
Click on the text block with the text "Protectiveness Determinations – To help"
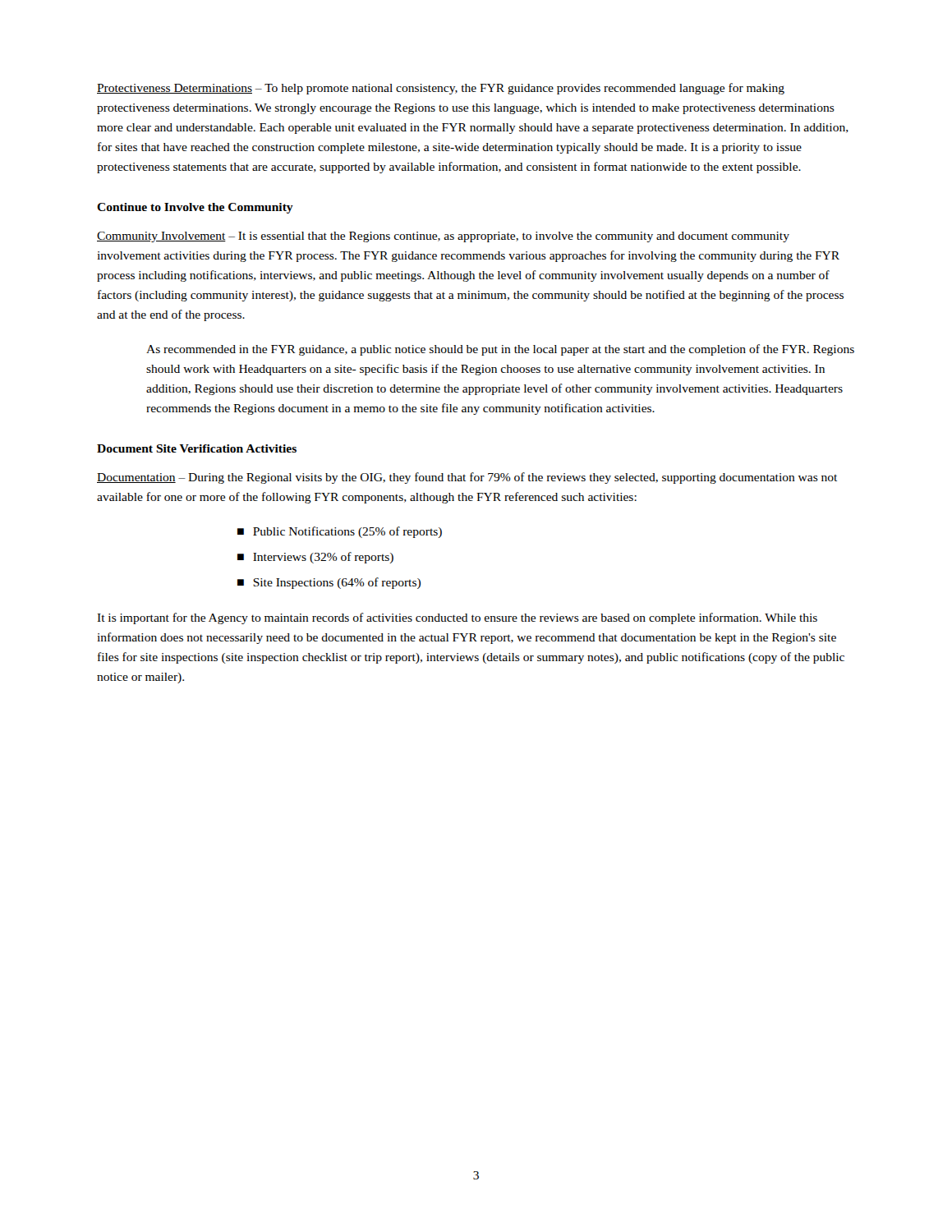point(473,127)
